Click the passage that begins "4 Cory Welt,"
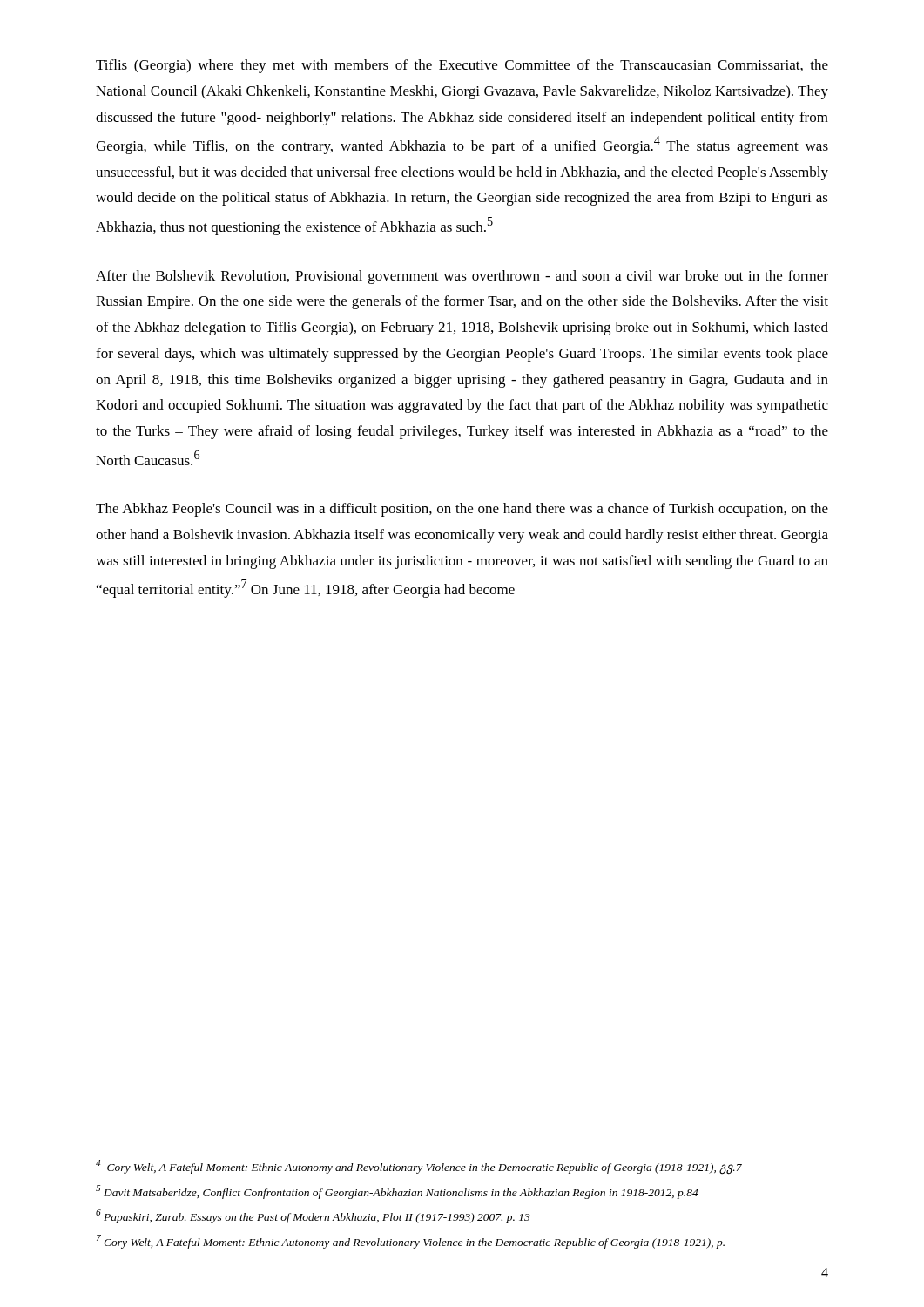The height and width of the screenshot is (1307, 924). click(x=419, y=1165)
